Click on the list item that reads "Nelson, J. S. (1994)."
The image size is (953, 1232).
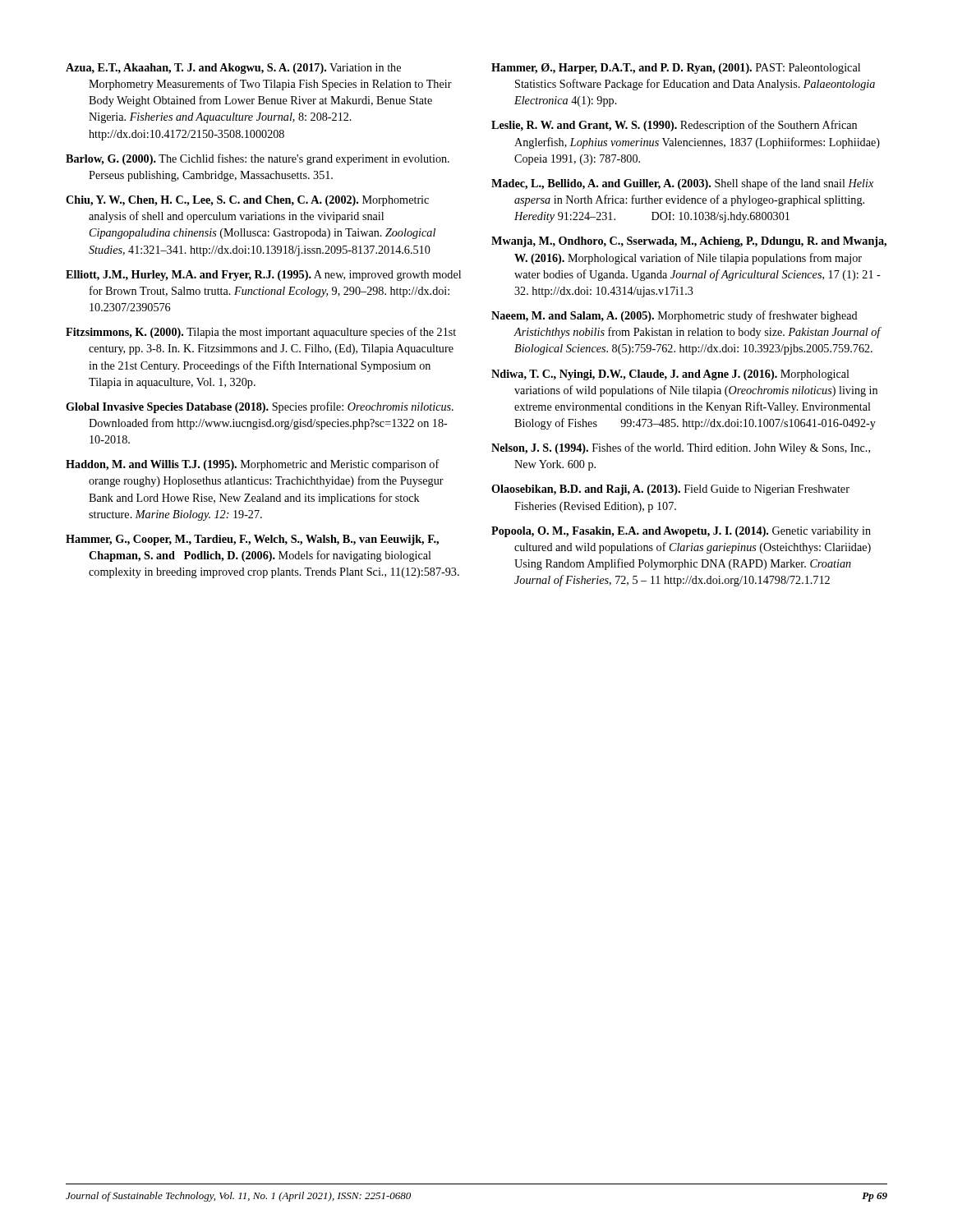(681, 456)
